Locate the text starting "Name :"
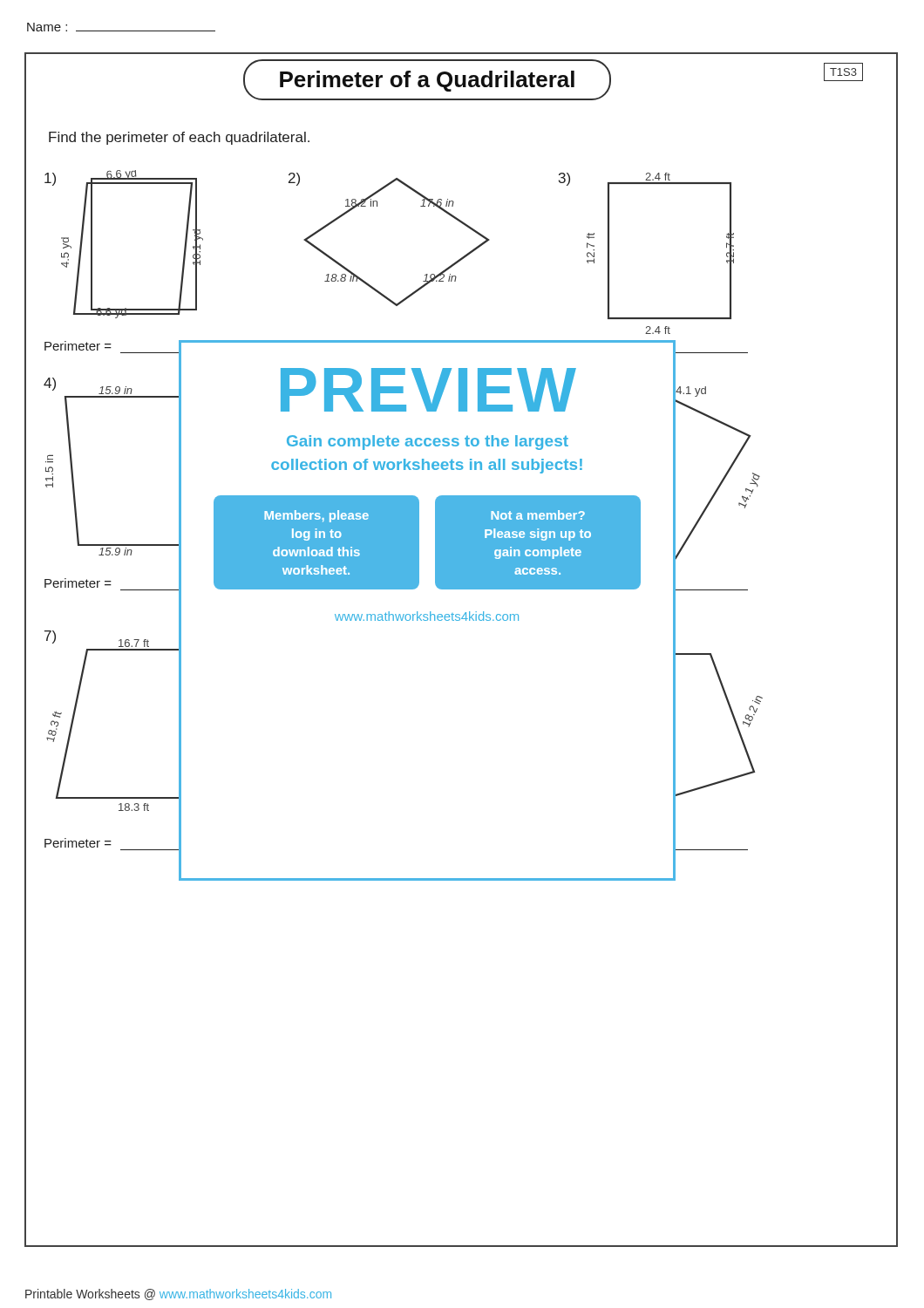Viewport: 924px width, 1308px height. [121, 27]
